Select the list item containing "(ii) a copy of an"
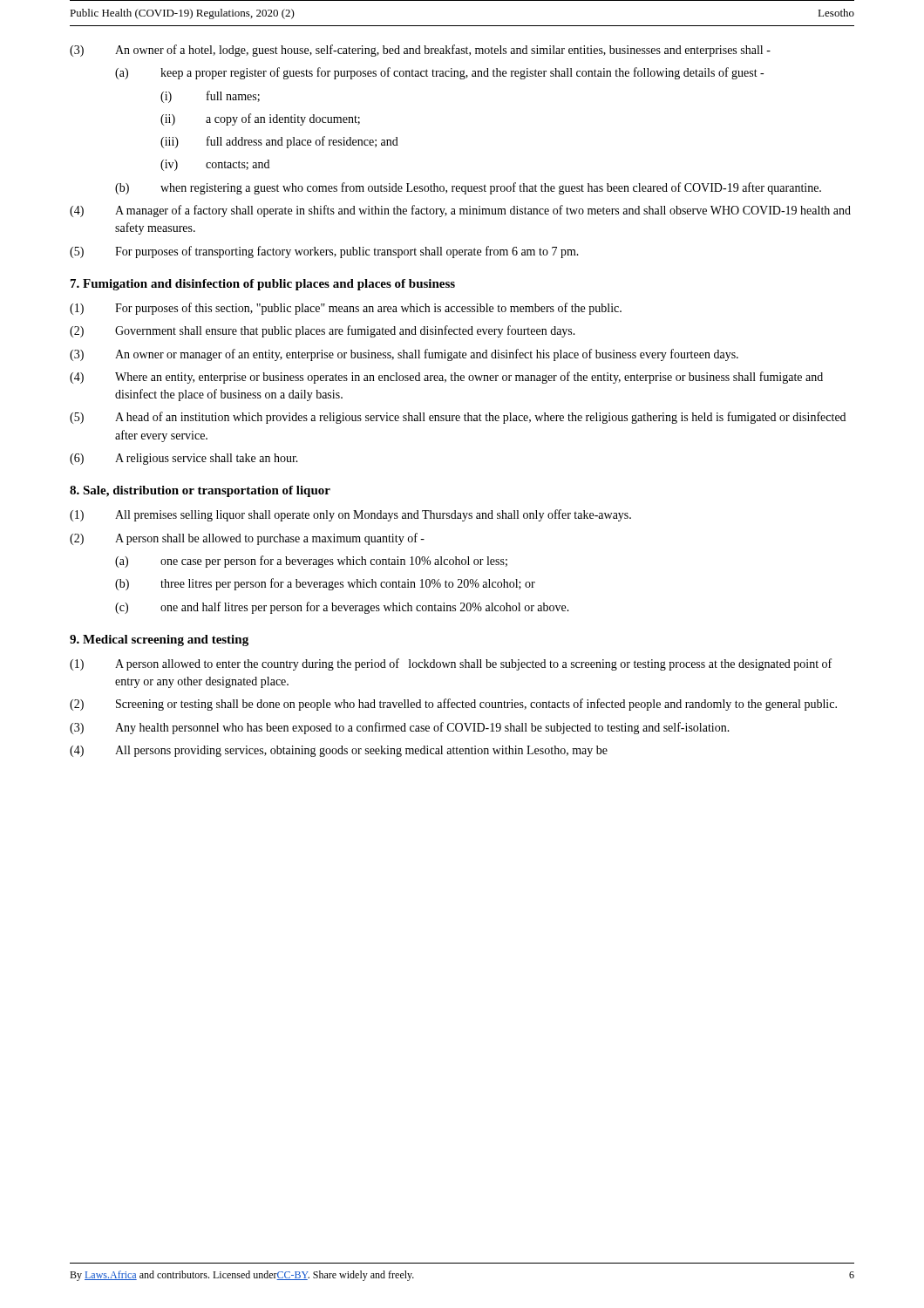This screenshot has width=924, height=1308. point(260,119)
